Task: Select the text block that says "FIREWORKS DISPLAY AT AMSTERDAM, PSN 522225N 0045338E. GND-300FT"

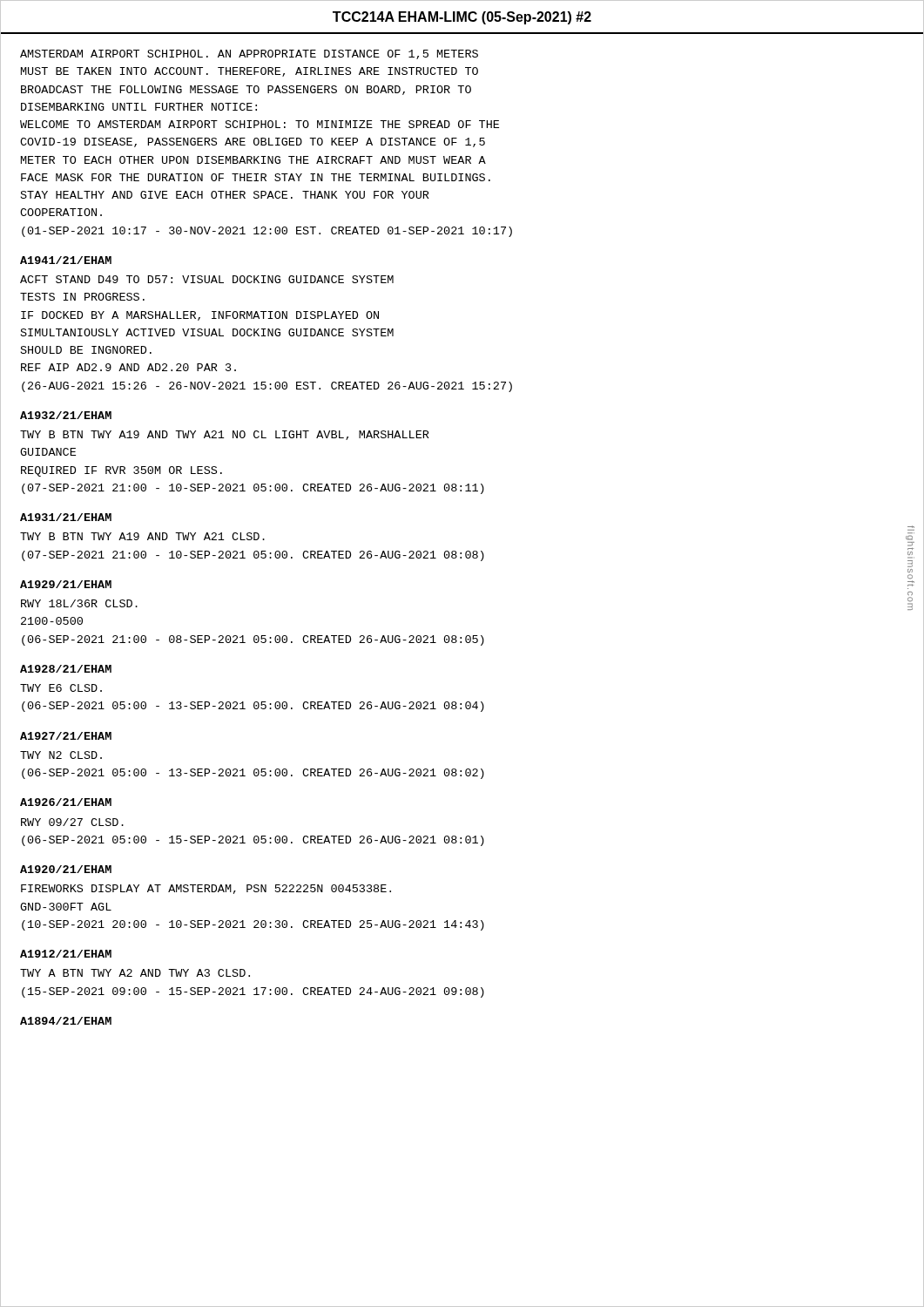Action: [206, 889]
